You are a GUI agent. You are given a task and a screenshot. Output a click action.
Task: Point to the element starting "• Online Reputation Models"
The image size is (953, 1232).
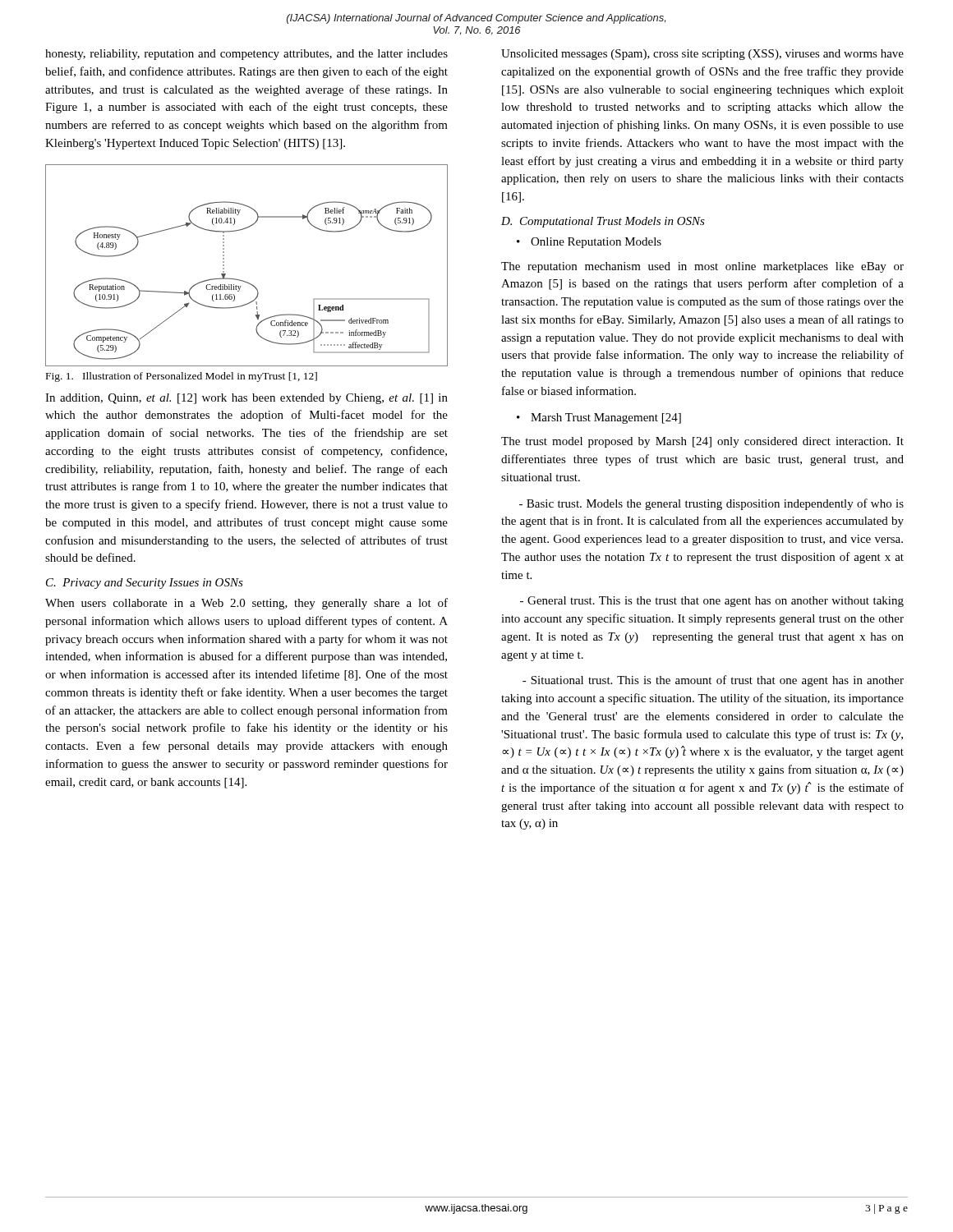pos(589,242)
